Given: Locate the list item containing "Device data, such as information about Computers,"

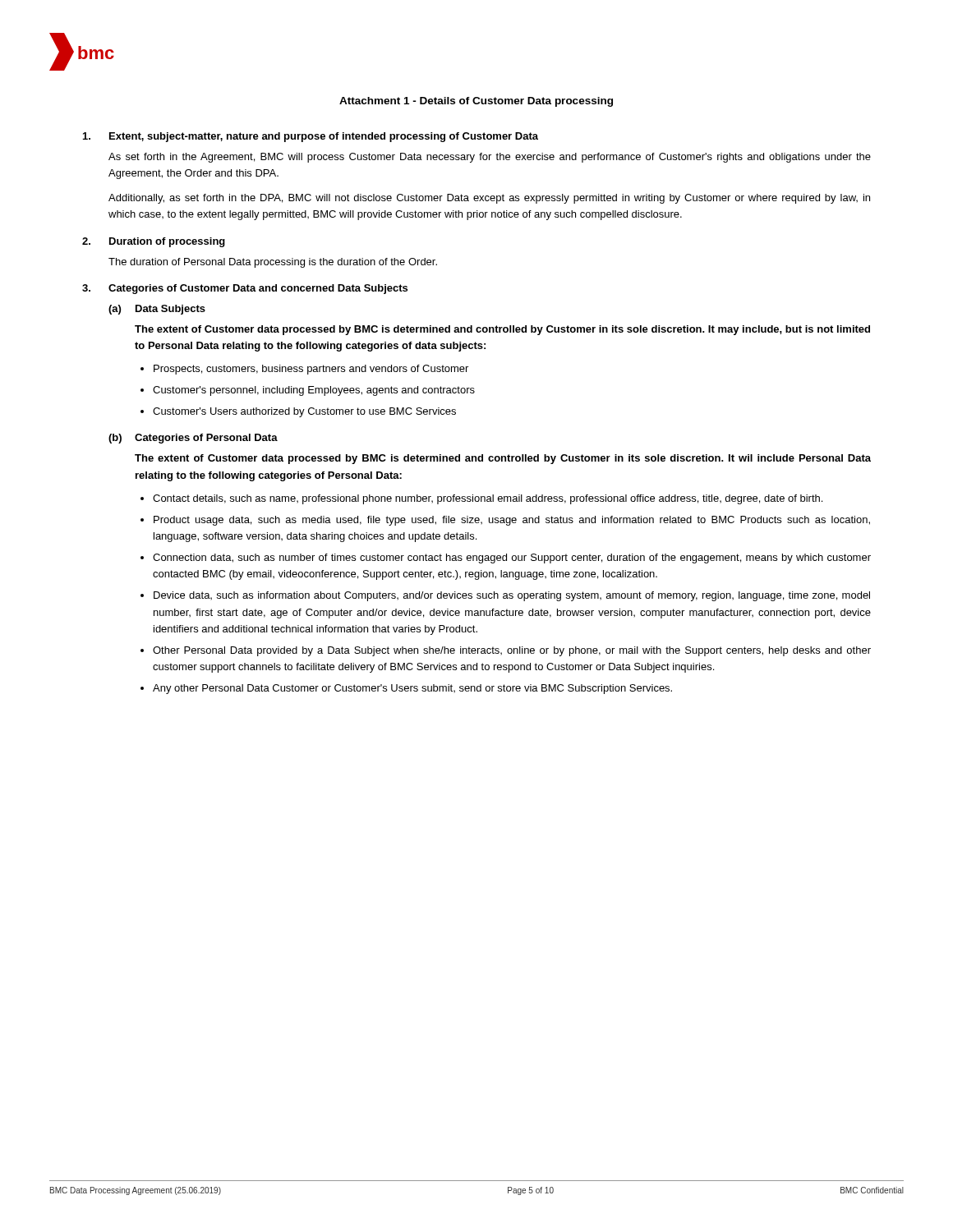Looking at the screenshot, I should (x=512, y=612).
